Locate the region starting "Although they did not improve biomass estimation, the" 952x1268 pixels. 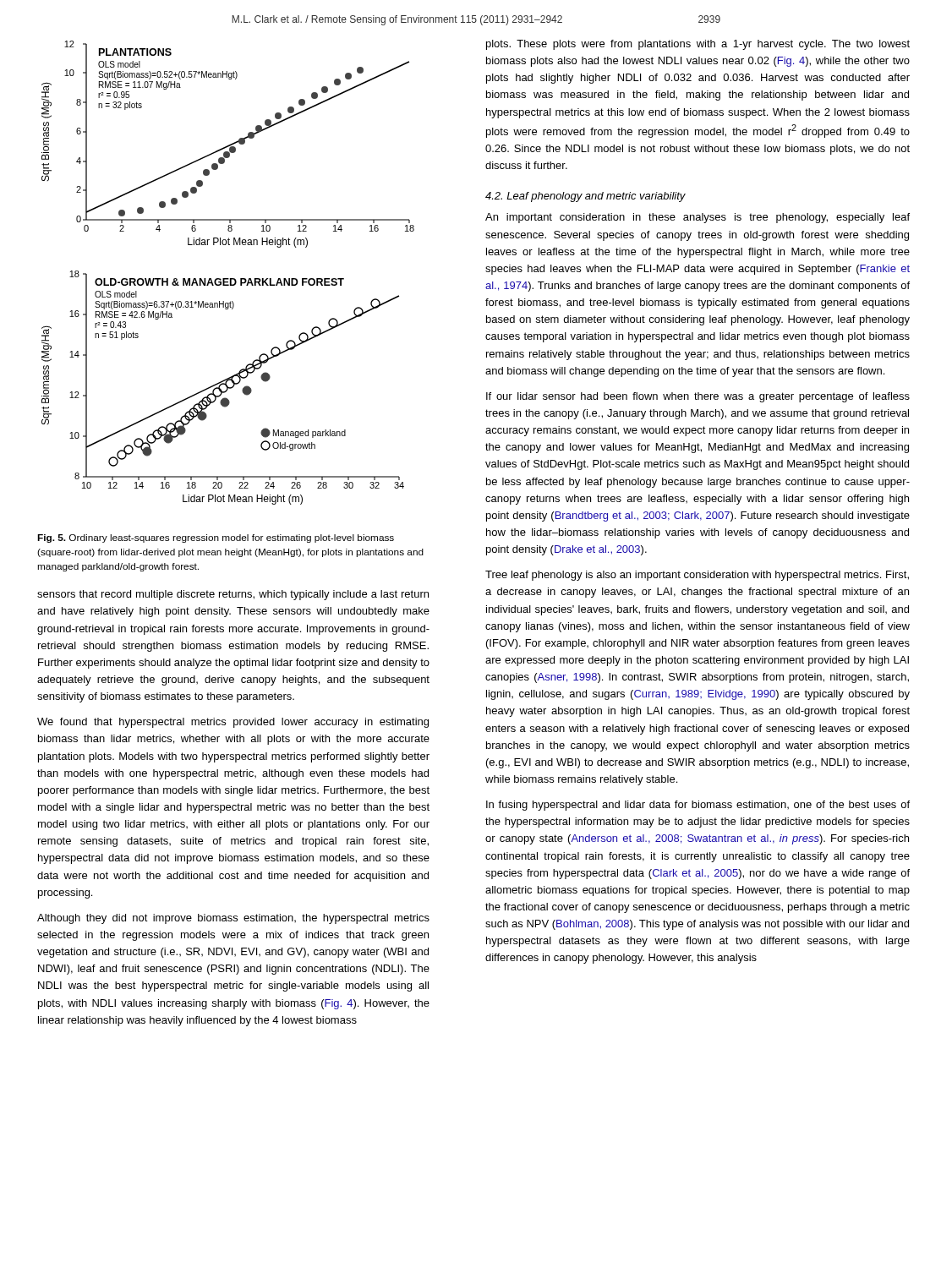coord(233,968)
